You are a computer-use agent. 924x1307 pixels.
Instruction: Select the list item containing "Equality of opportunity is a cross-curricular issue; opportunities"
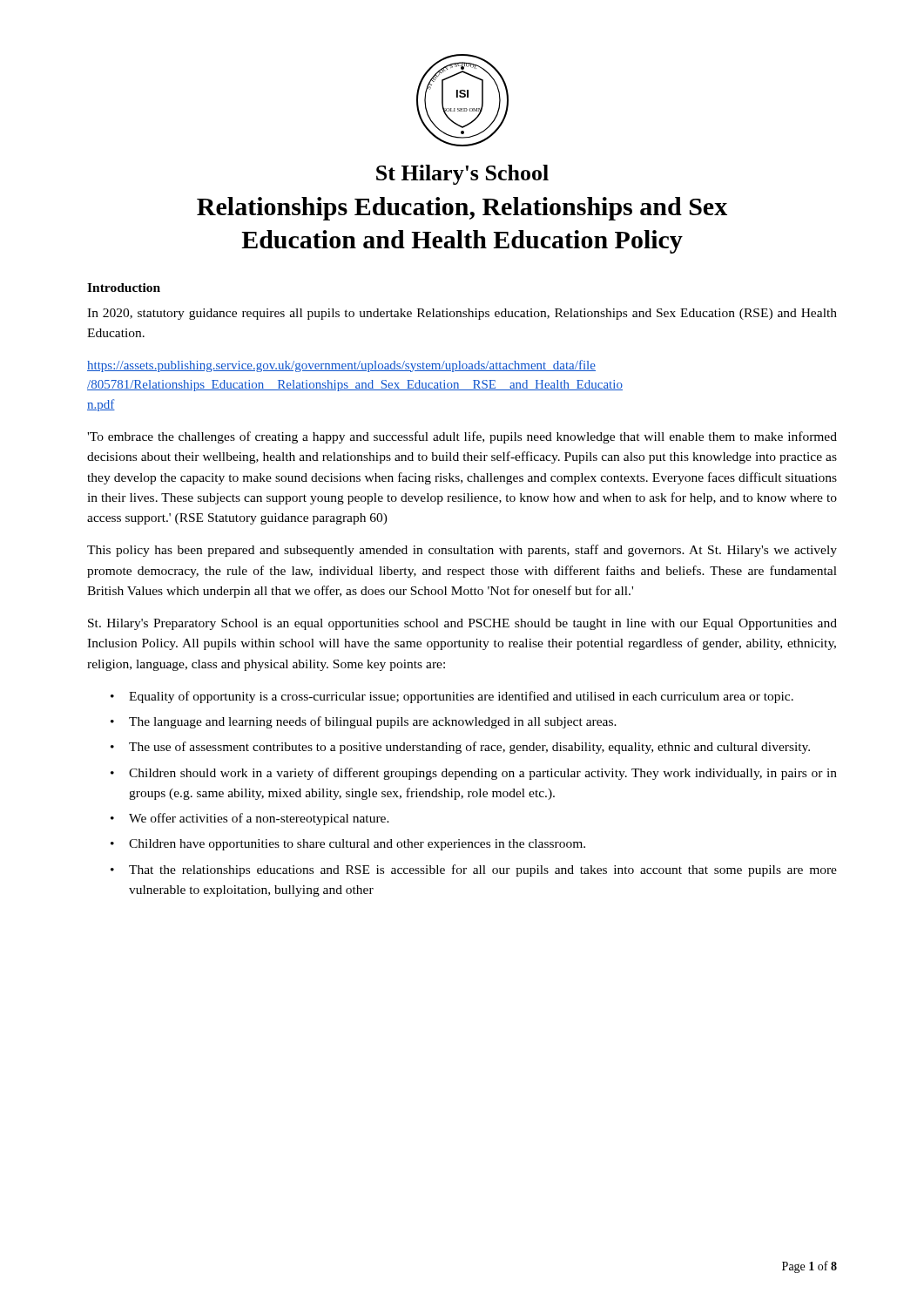(461, 696)
